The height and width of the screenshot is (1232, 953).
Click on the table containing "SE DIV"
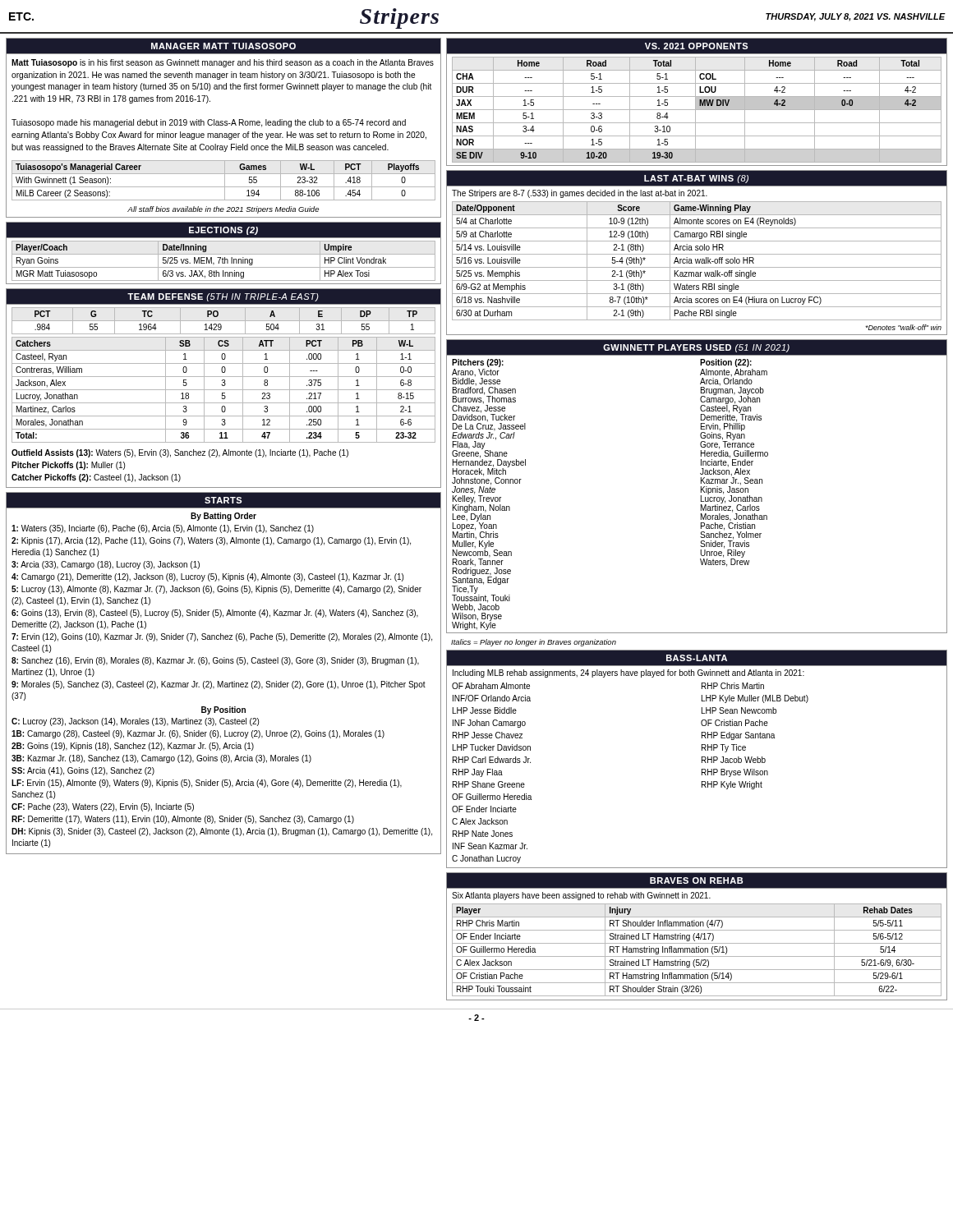(x=697, y=110)
